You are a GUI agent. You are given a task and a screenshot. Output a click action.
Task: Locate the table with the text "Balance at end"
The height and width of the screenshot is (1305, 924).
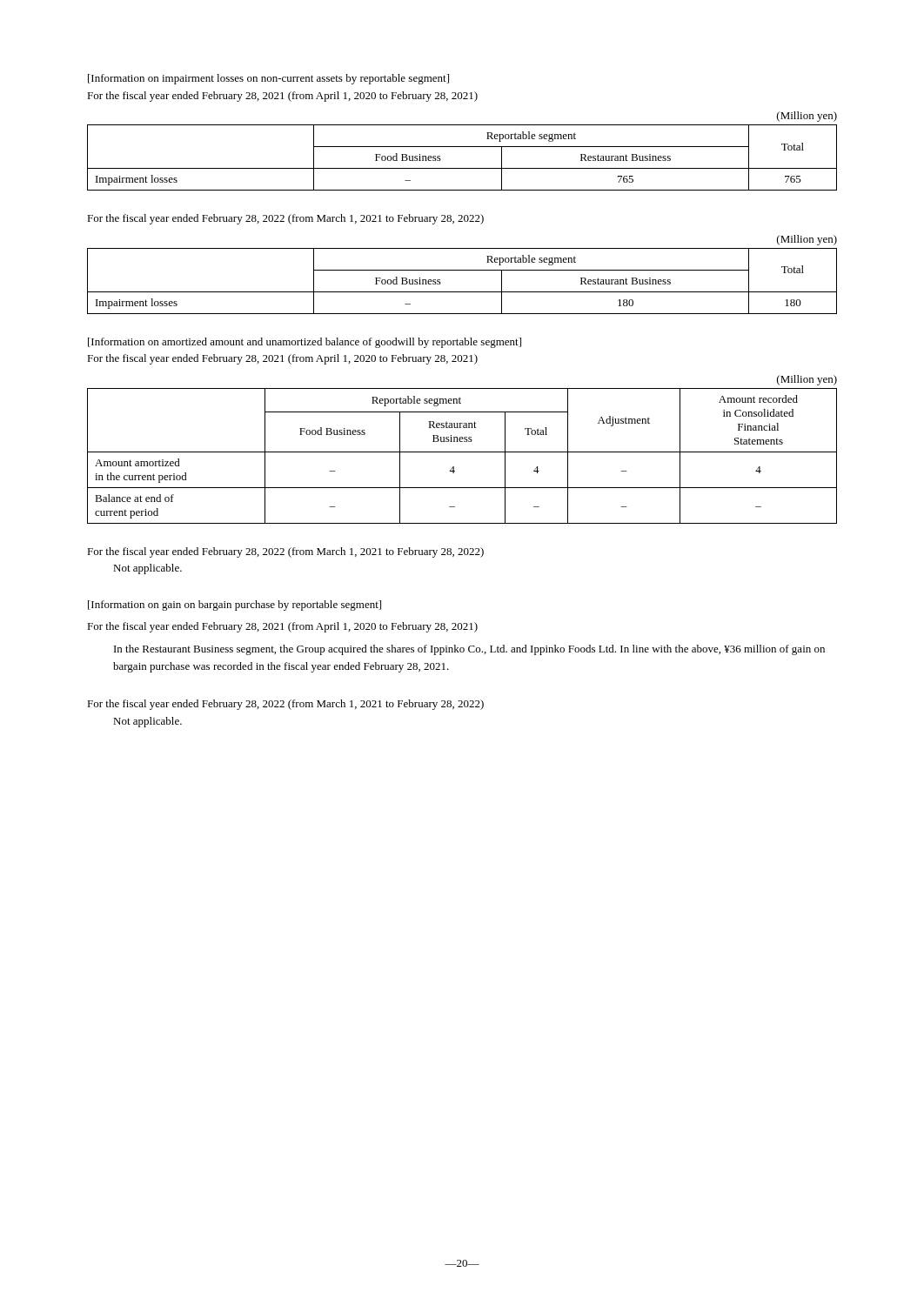click(462, 455)
